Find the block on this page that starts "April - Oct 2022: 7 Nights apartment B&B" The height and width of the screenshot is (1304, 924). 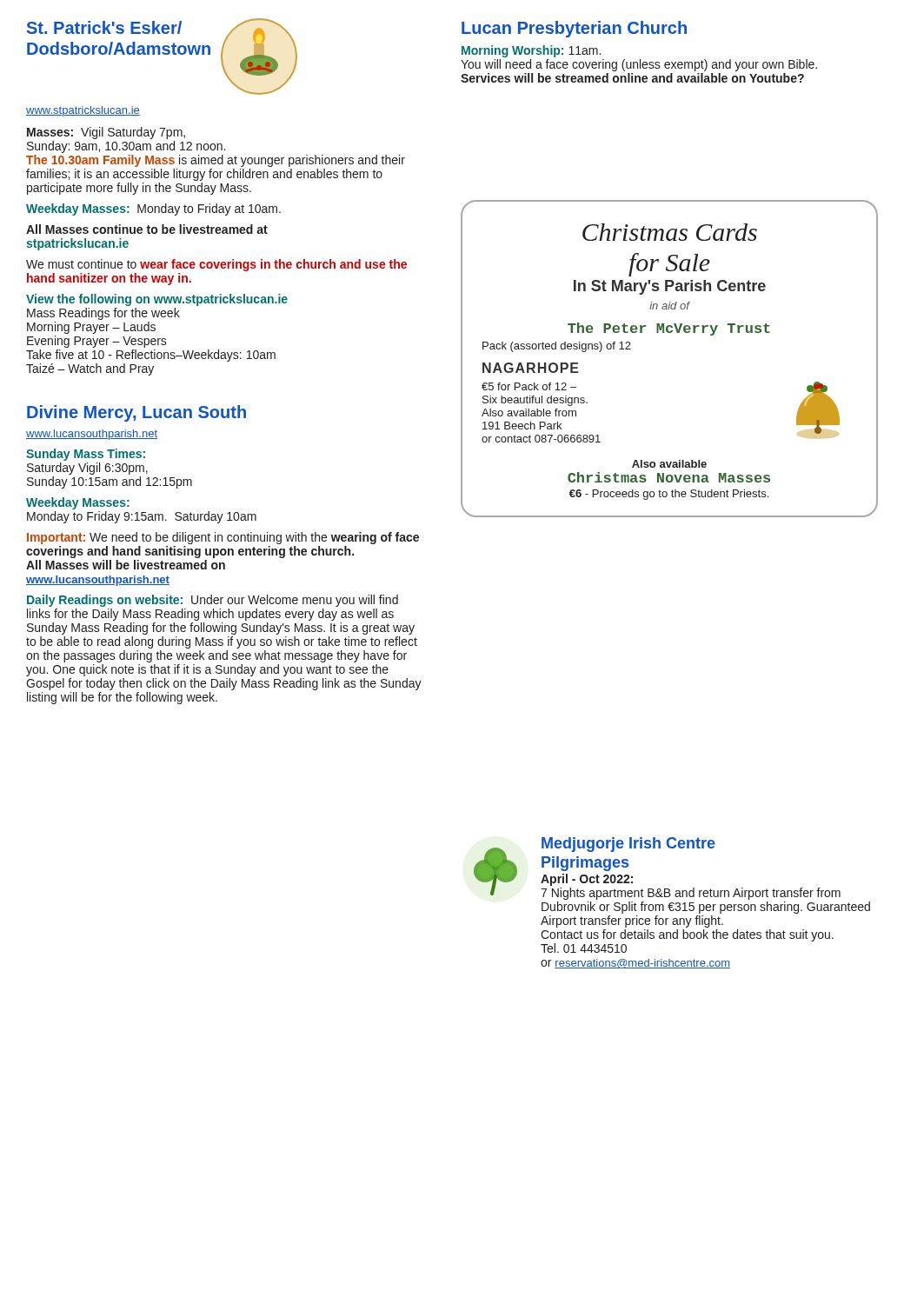click(x=706, y=921)
